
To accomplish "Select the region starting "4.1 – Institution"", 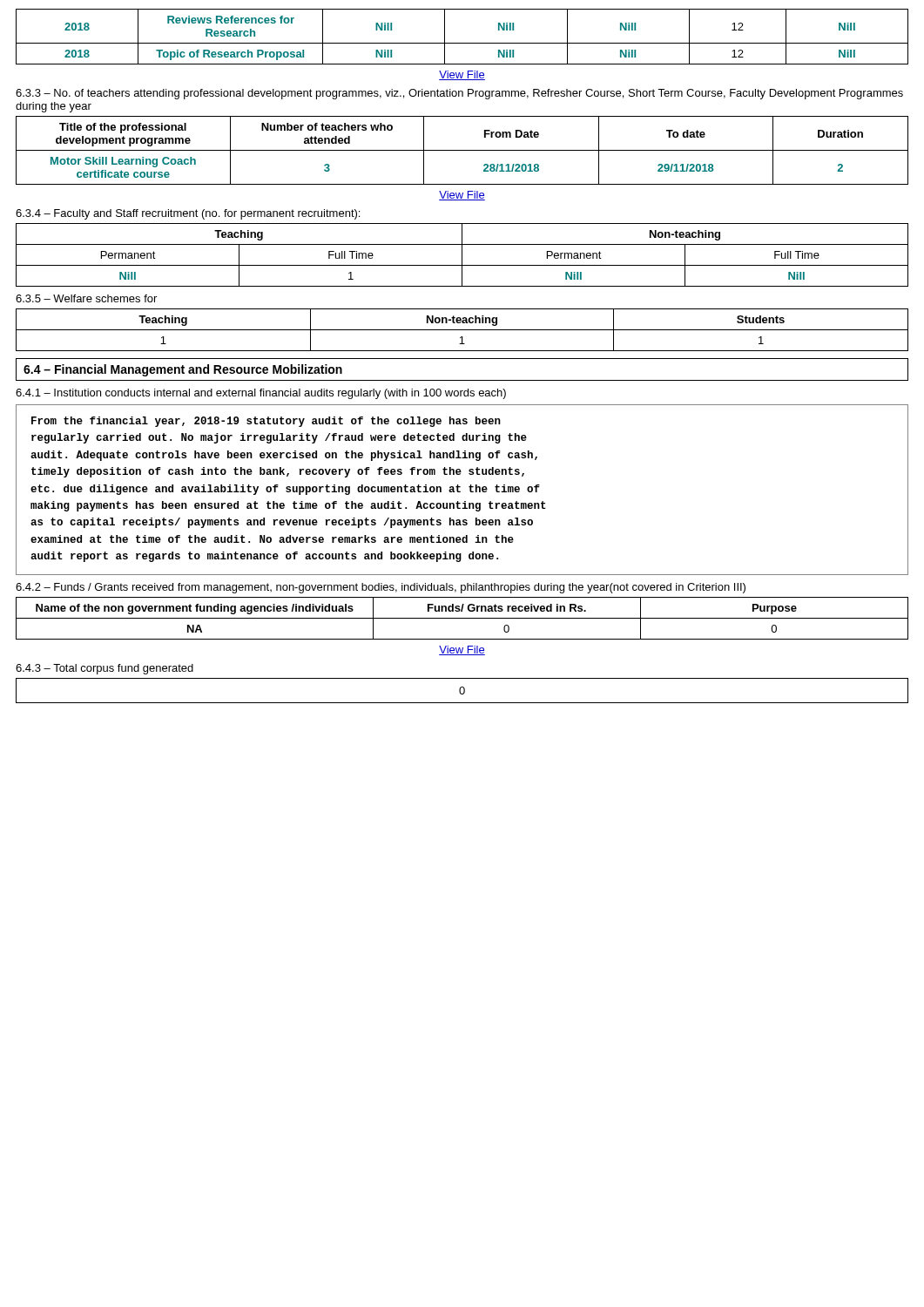I will pyautogui.click(x=261, y=392).
